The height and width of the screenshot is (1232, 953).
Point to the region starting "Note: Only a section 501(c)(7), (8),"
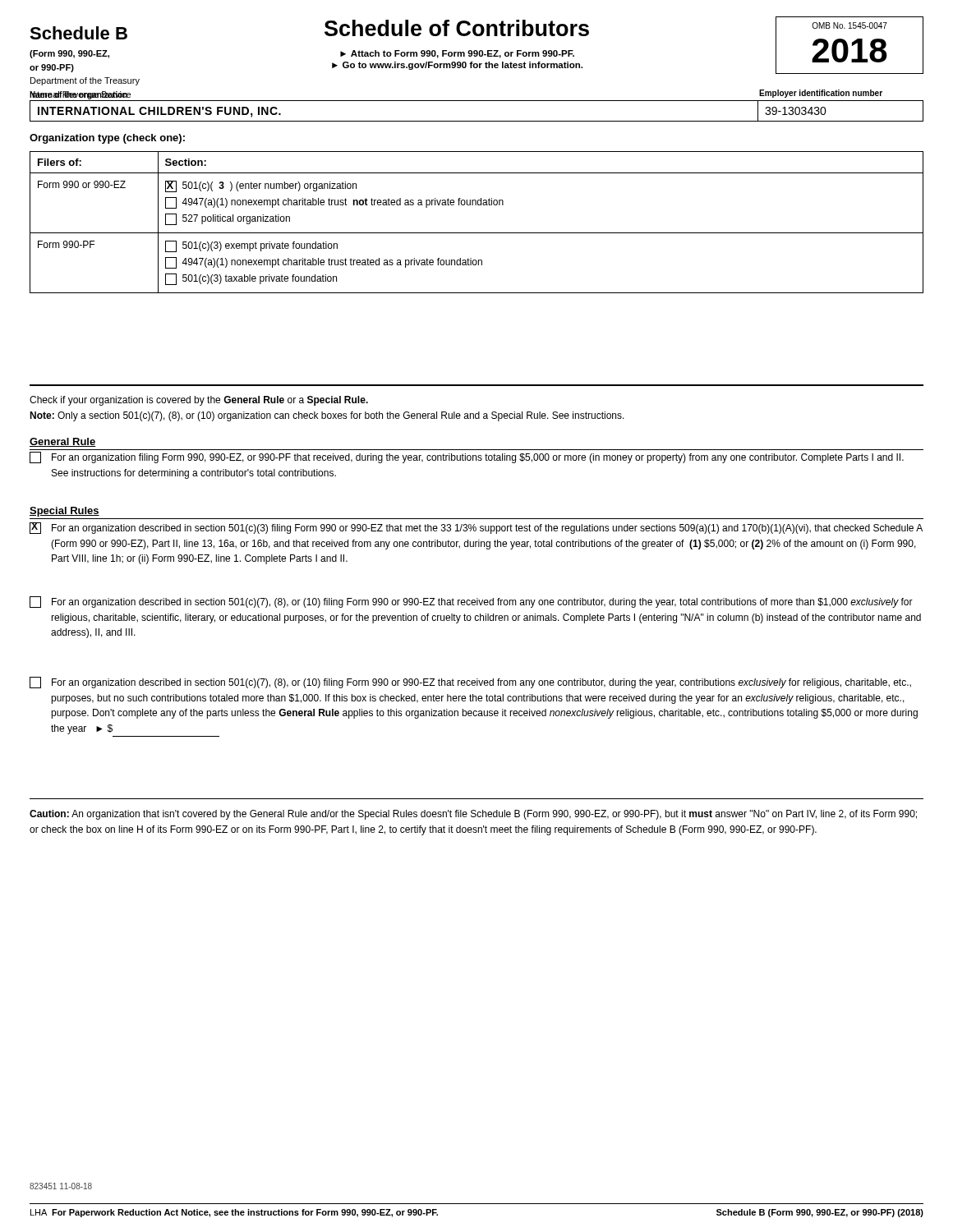[x=327, y=416]
